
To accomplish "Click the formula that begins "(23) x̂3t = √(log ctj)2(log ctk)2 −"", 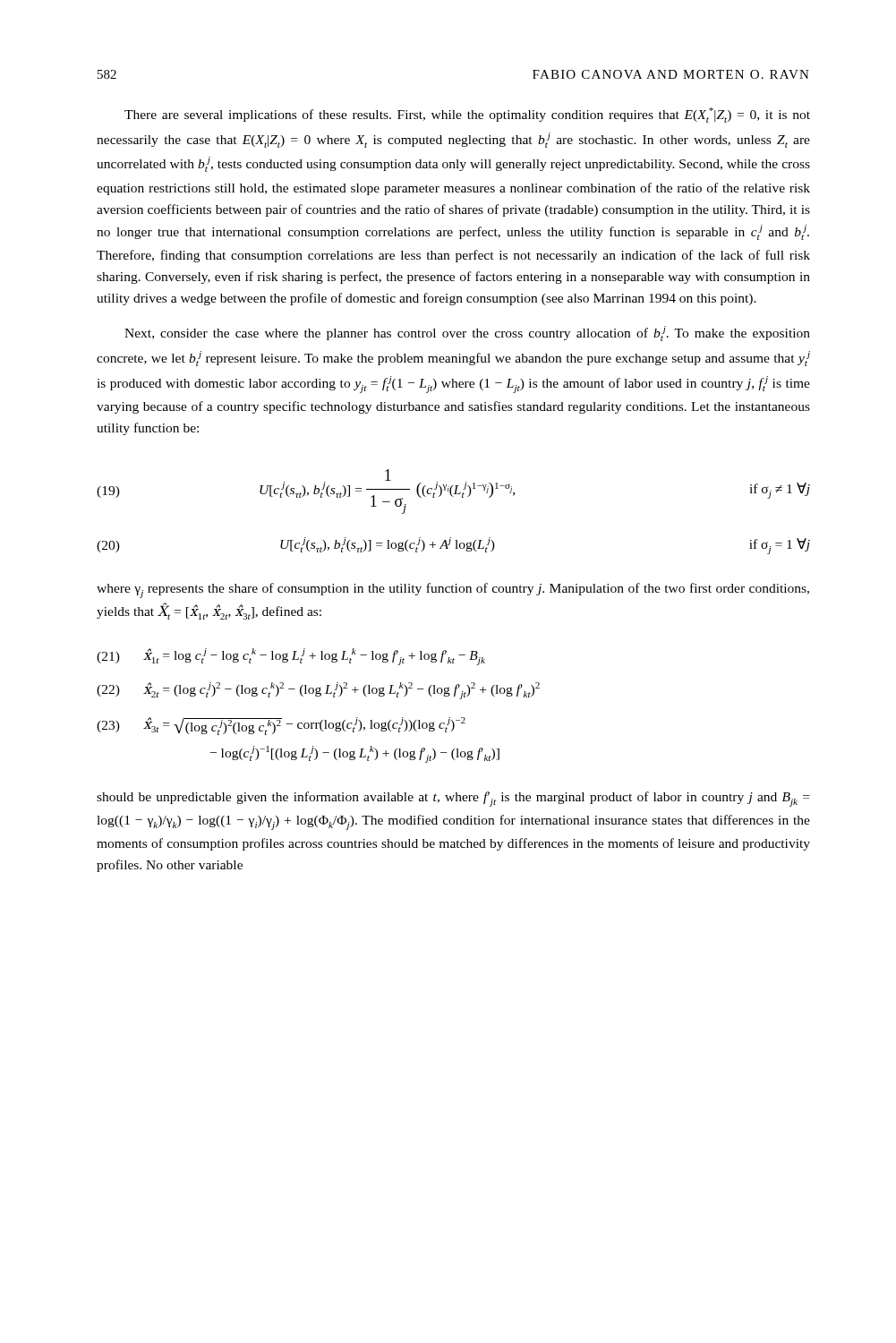I will 453,739.
